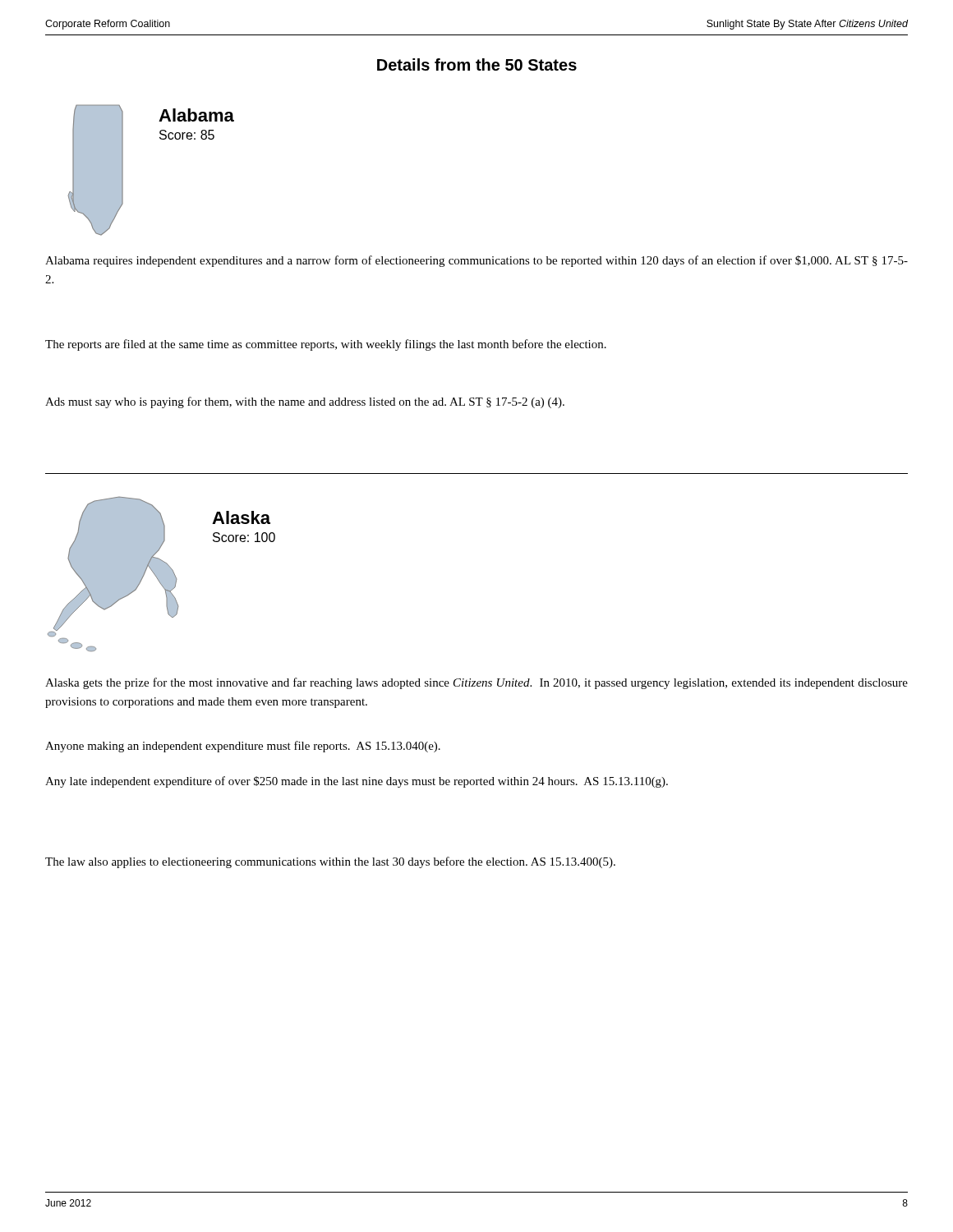953x1232 pixels.
Task: Locate the section header containing "Alabama Score: 85"
Action: pyautogui.click(x=196, y=124)
